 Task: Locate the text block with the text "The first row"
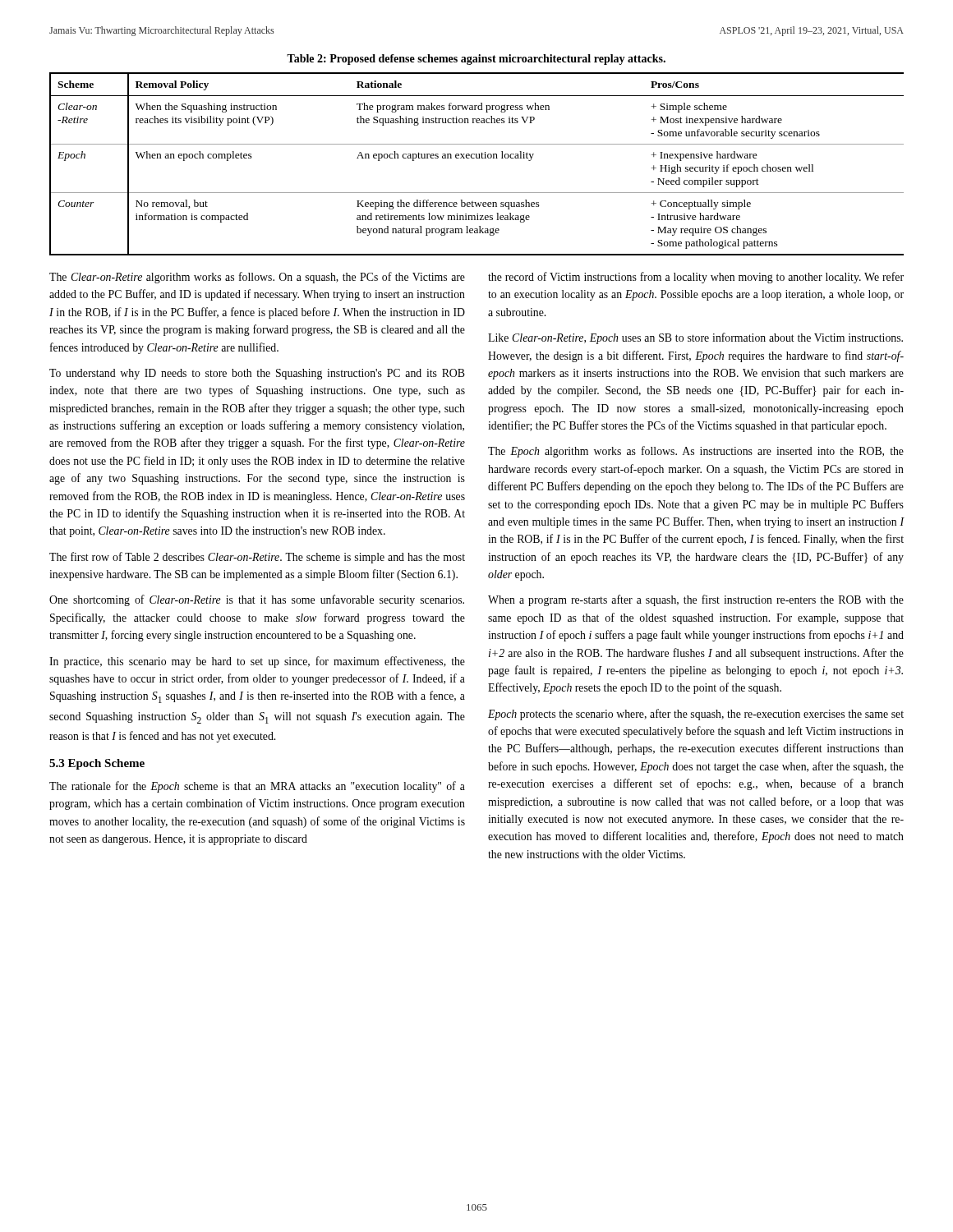257,566
